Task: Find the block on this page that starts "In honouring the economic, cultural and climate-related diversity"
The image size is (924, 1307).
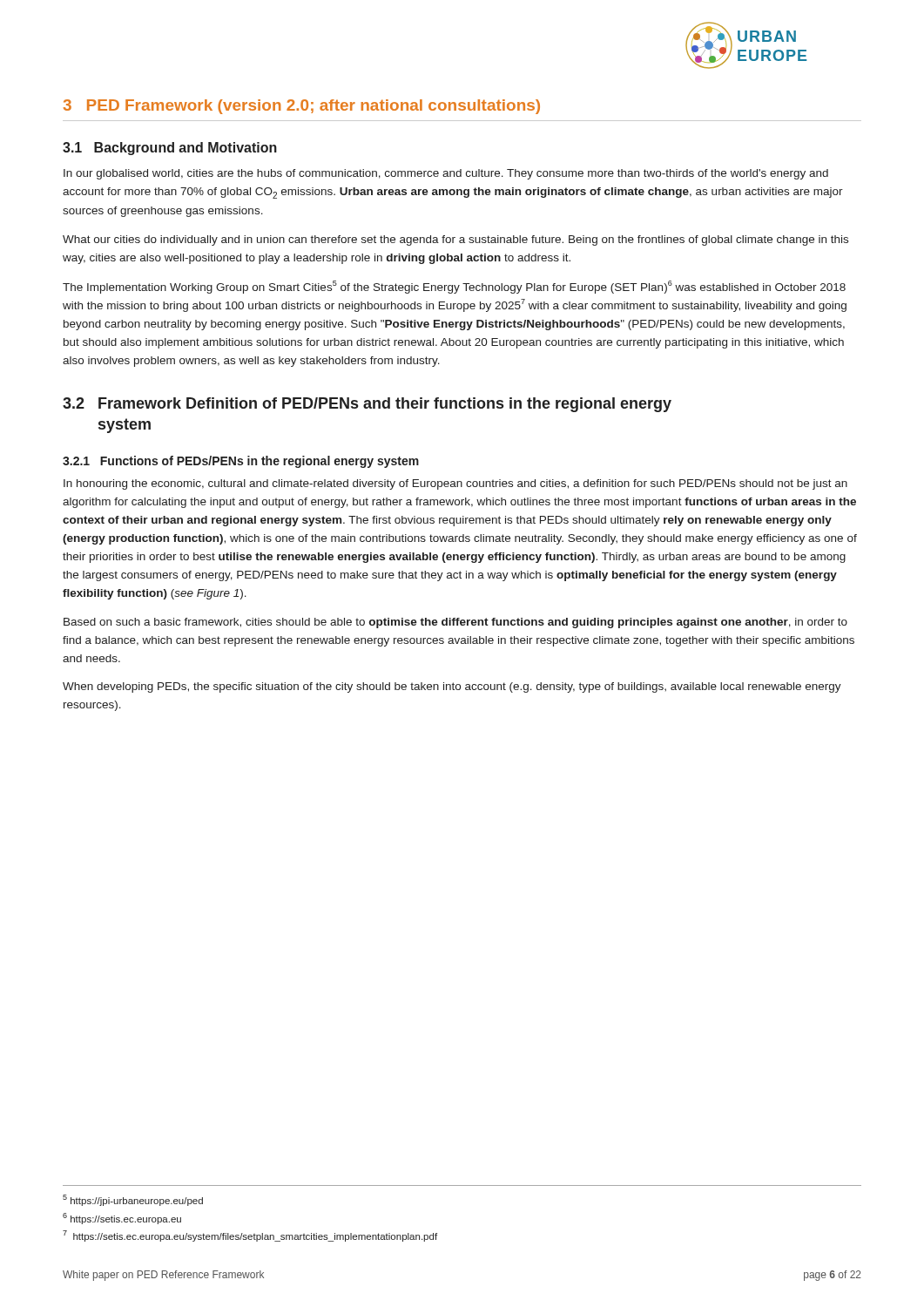Action: point(462,539)
